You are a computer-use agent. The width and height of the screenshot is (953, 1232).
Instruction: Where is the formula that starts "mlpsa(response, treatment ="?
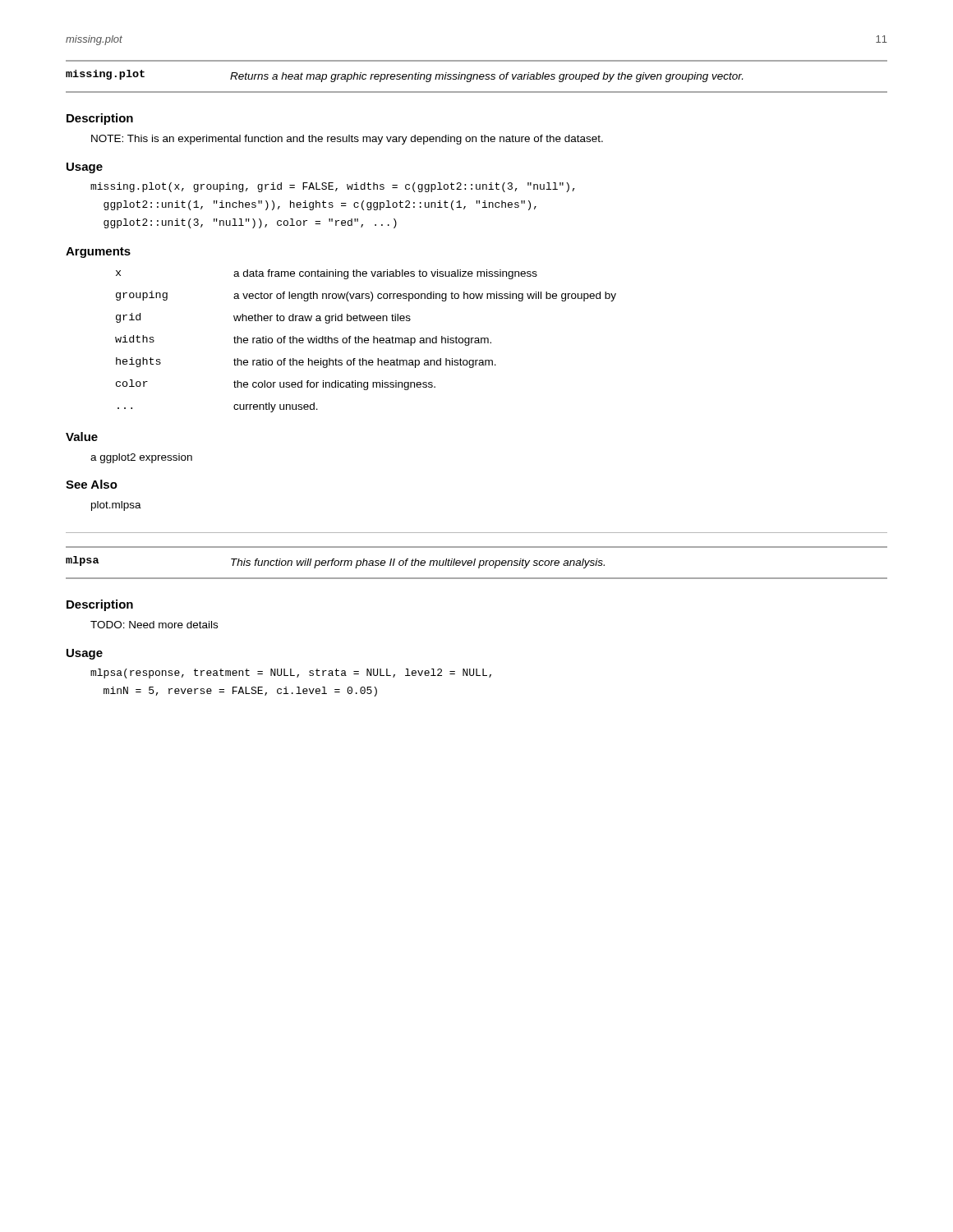tap(292, 682)
